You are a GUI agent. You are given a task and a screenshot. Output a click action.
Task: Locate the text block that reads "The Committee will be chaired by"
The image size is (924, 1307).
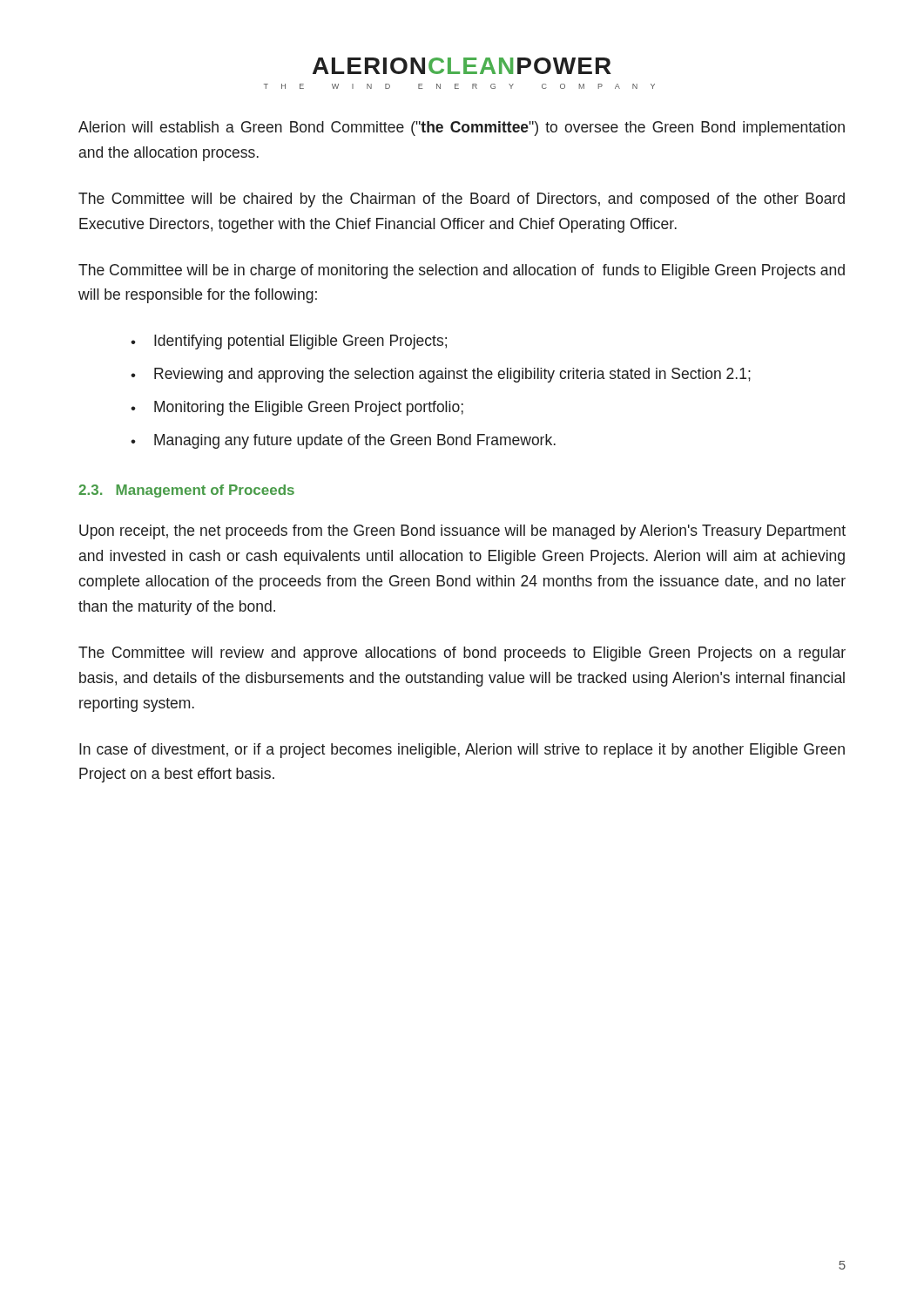tap(462, 211)
